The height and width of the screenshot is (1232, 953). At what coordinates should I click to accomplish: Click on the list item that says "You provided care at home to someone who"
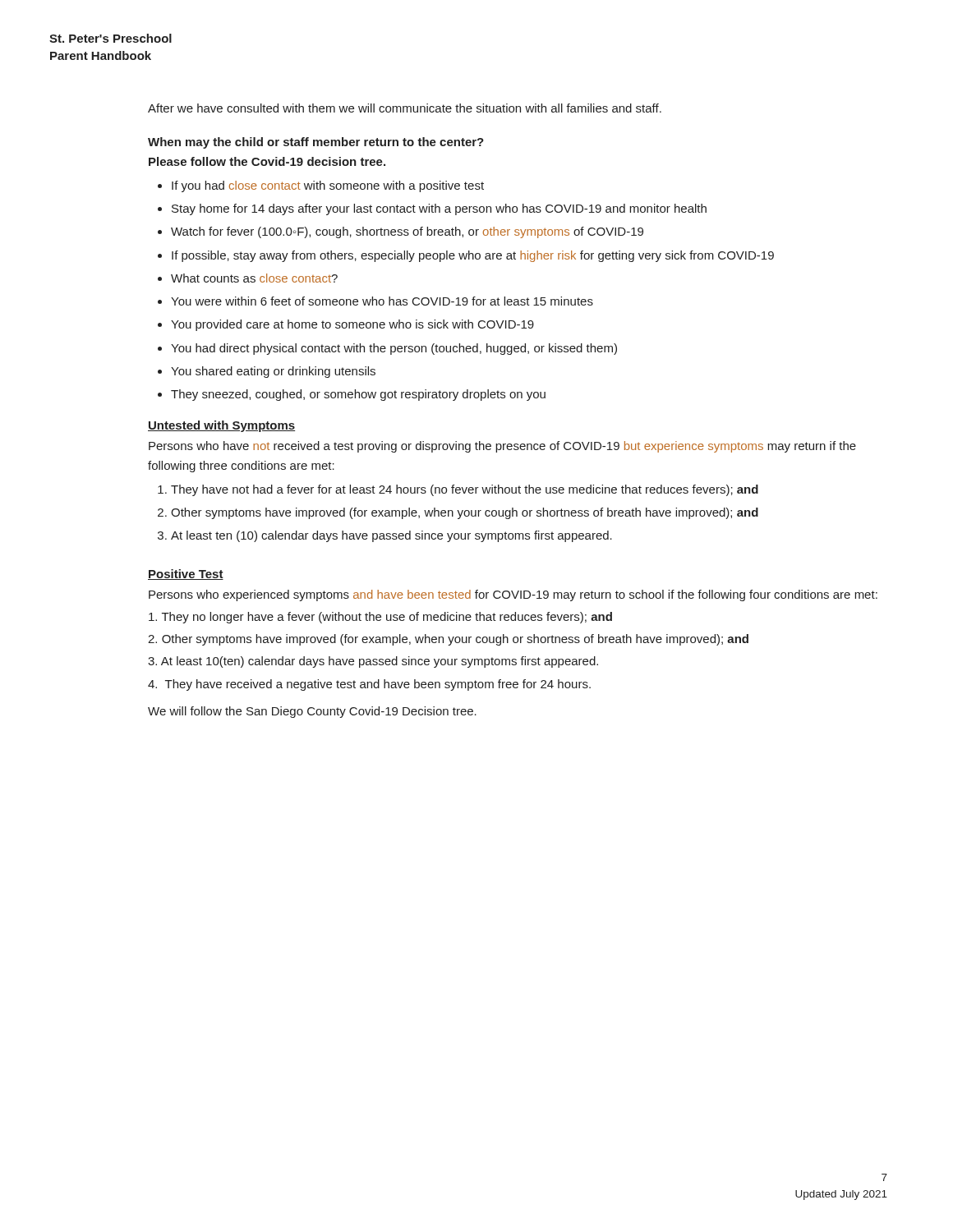click(x=353, y=324)
